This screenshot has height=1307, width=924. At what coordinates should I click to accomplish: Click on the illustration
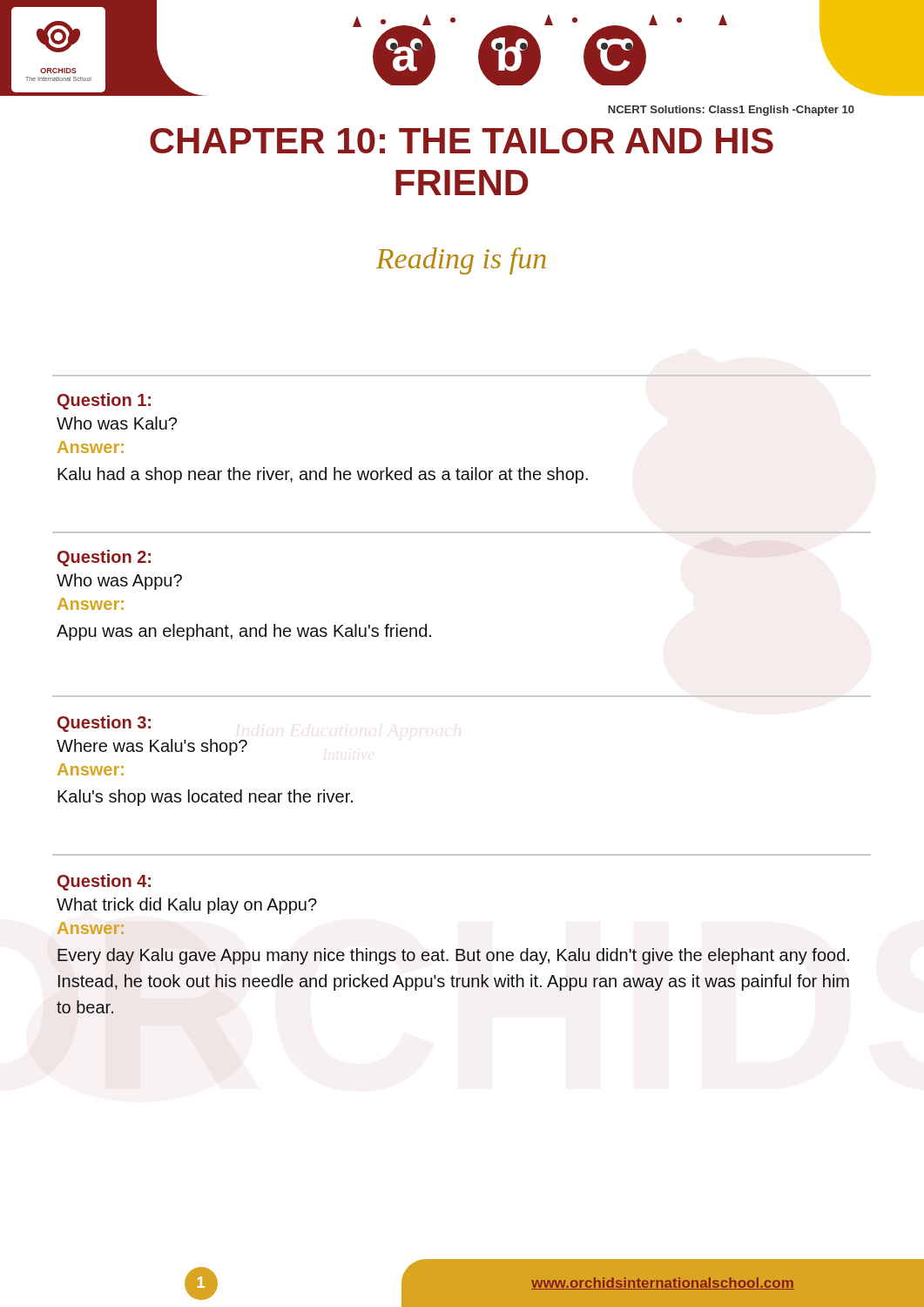tap(505, 48)
